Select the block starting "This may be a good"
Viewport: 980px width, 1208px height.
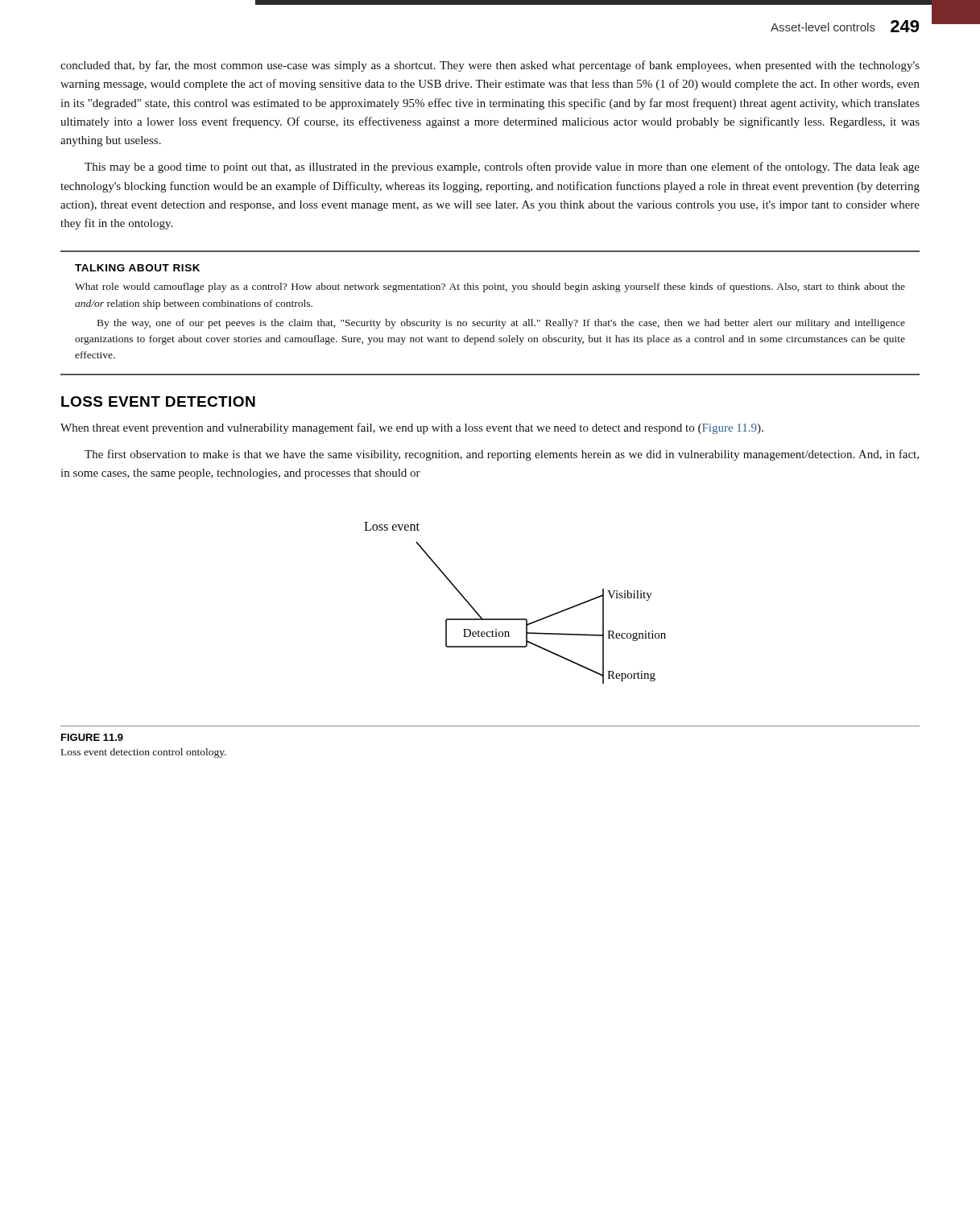[x=490, y=195]
